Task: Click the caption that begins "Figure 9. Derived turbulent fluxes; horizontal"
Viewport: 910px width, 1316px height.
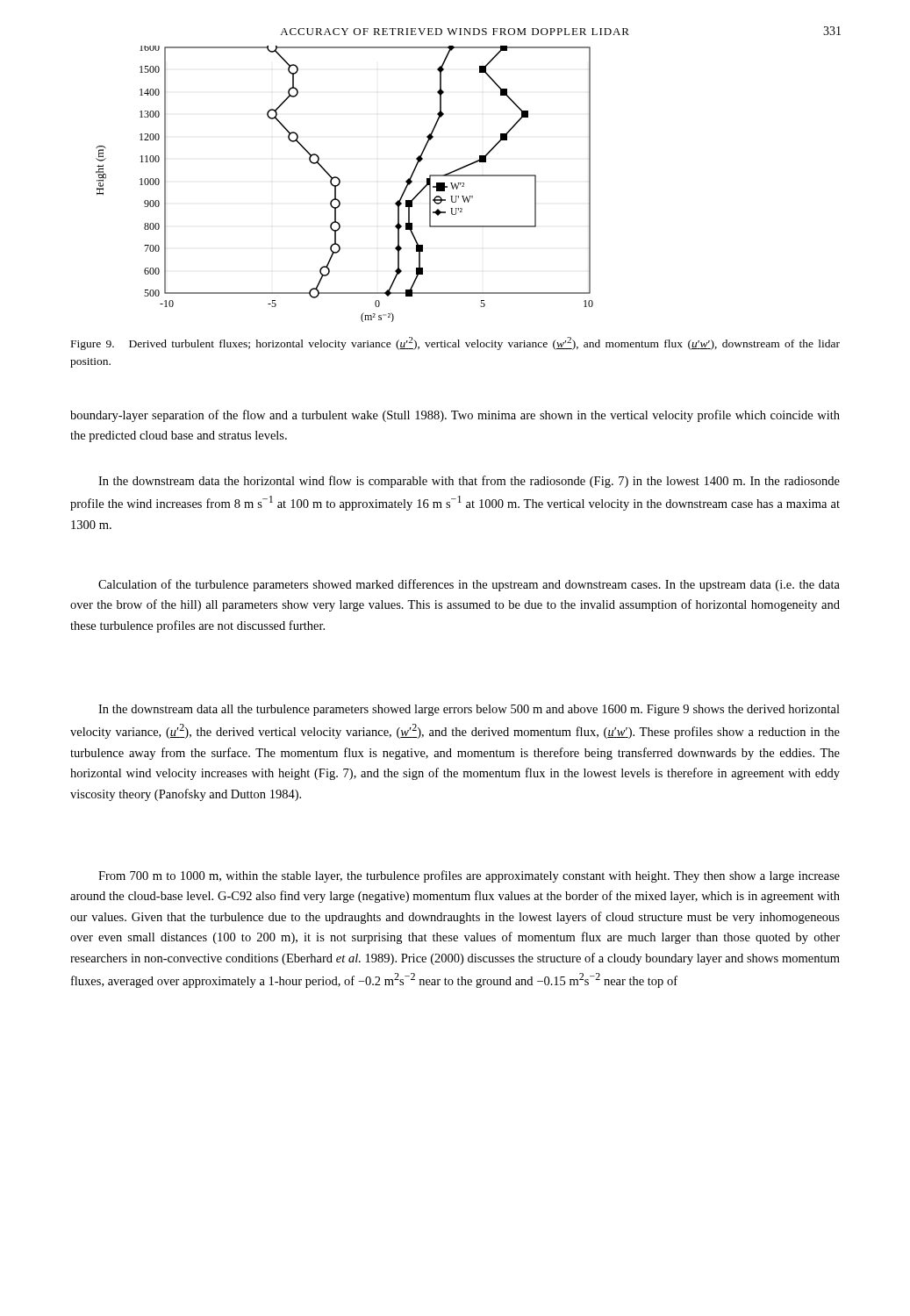Action: (455, 350)
